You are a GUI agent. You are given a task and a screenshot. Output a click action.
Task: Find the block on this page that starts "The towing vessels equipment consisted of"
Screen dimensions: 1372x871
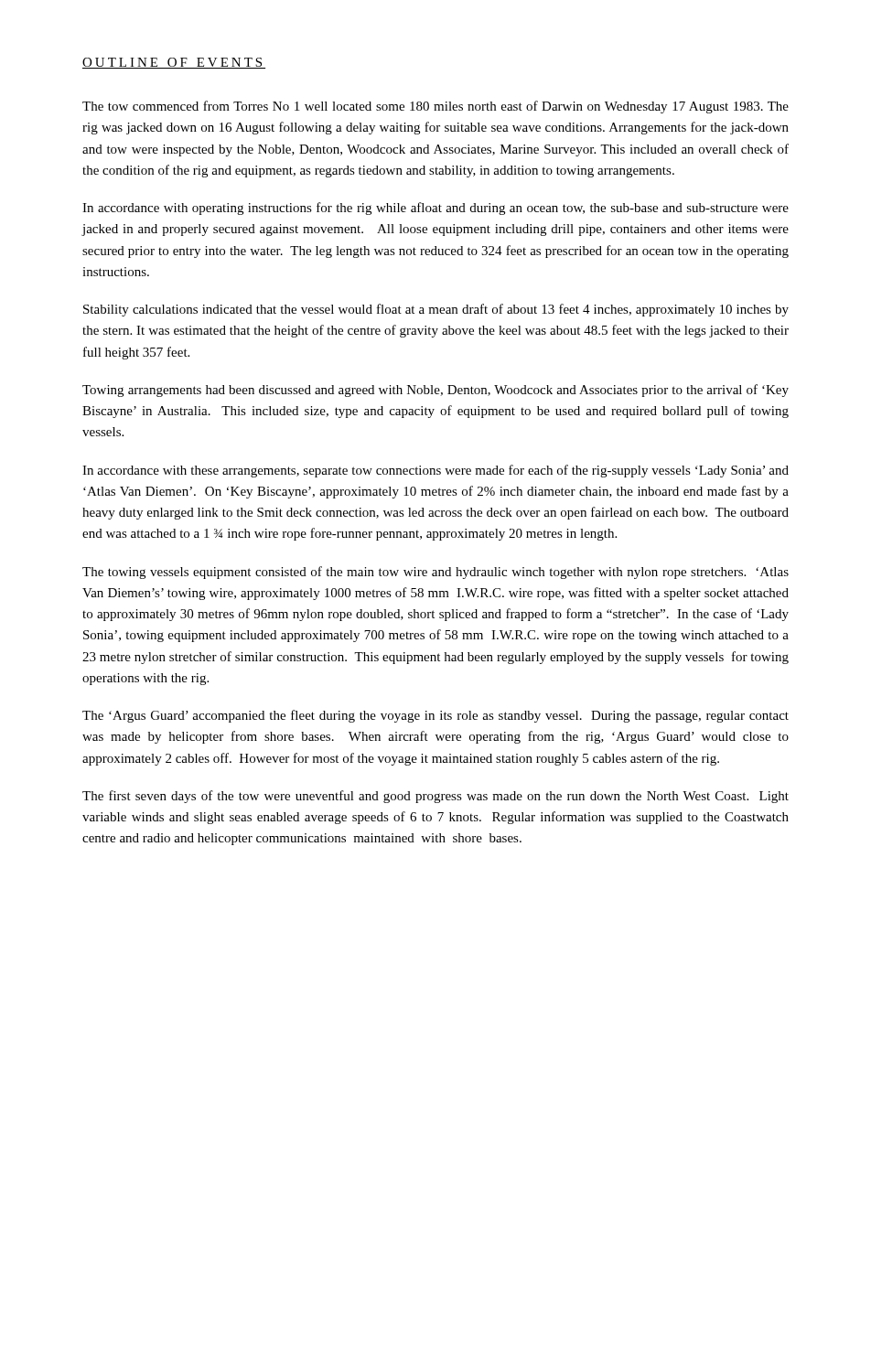pos(436,624)
